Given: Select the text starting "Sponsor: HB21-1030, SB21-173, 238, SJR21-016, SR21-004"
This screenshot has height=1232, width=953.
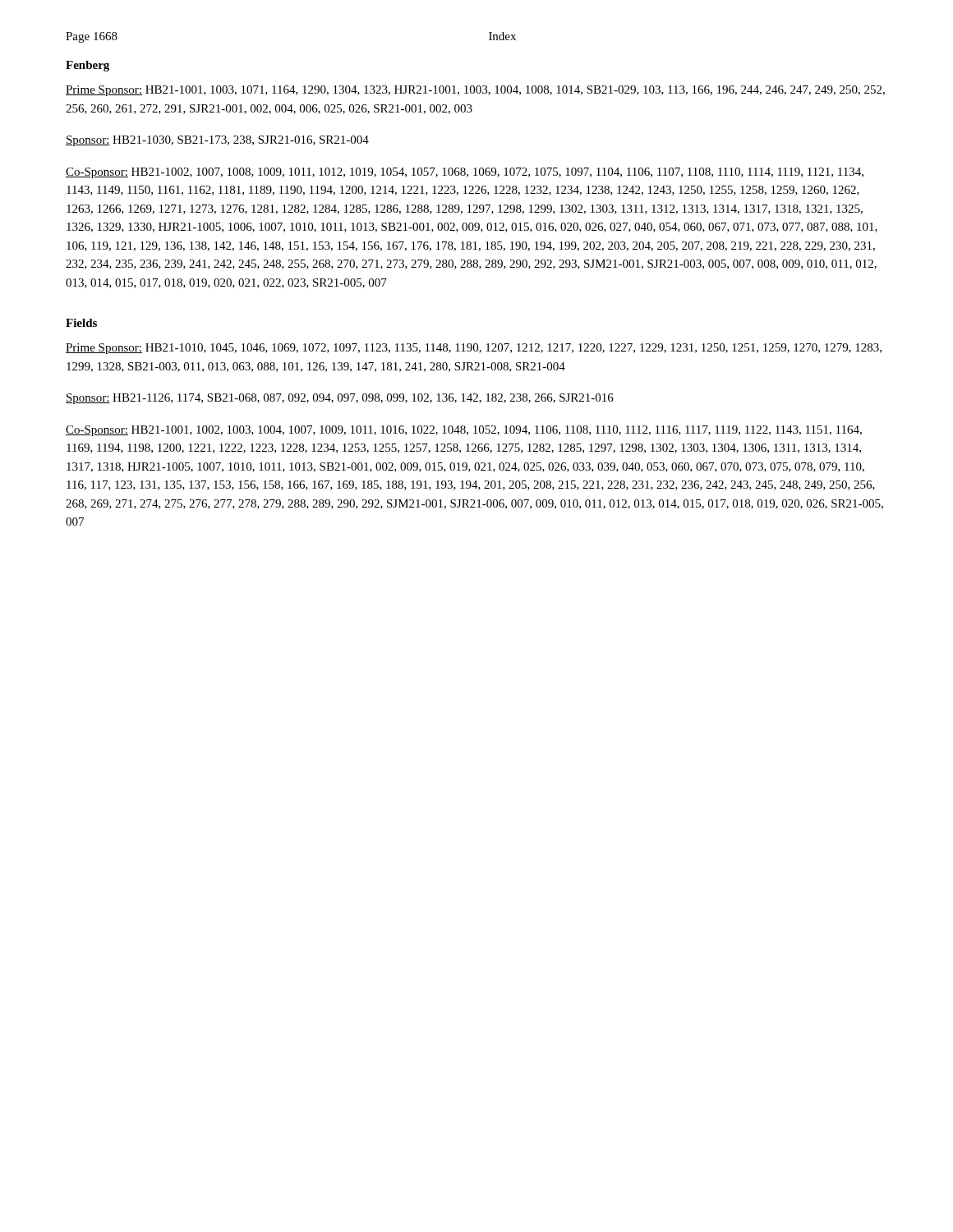Looking at the screenshot, I should (217, 140).
